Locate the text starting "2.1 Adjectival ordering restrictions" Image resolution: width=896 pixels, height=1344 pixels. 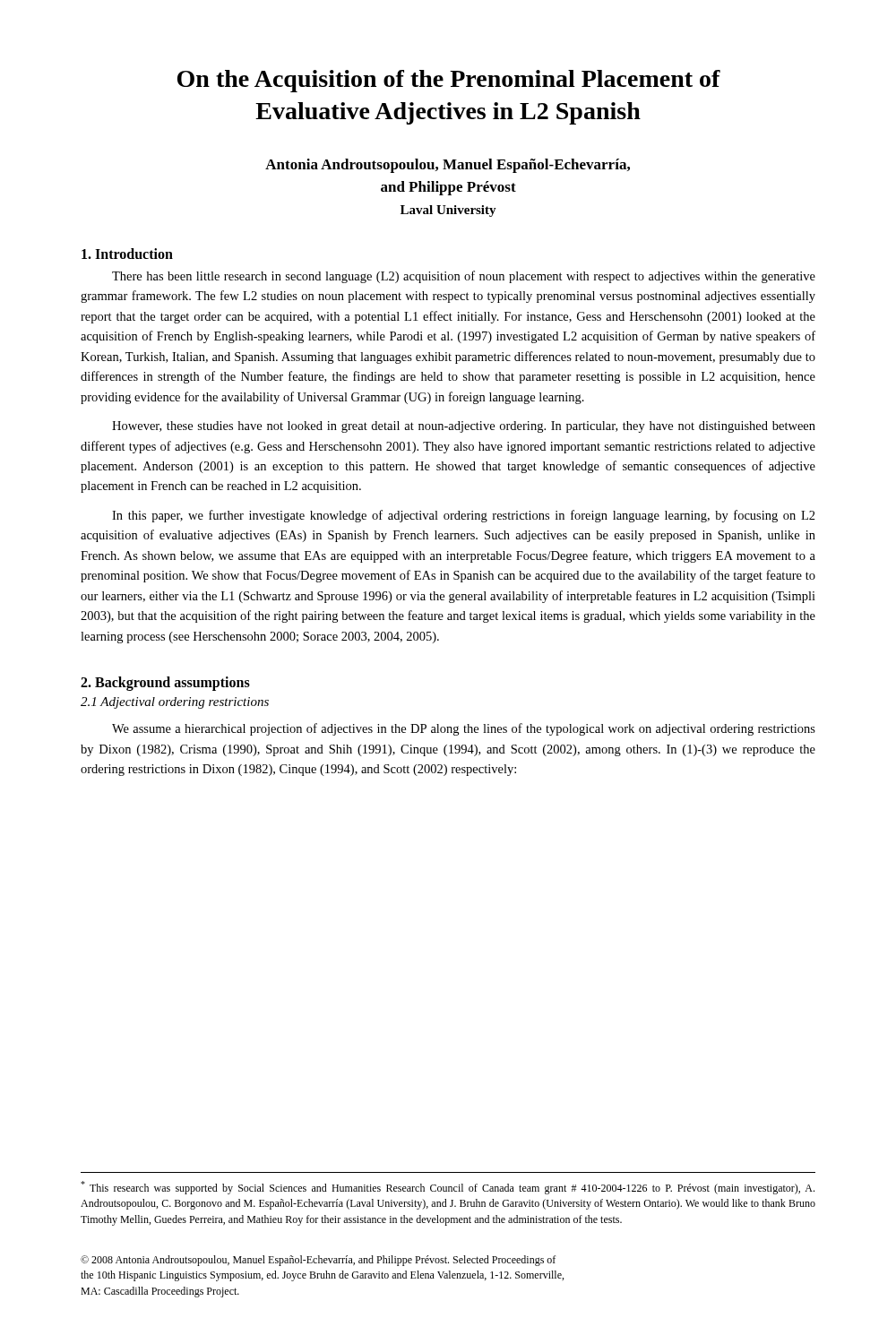[x=175, y=702]
